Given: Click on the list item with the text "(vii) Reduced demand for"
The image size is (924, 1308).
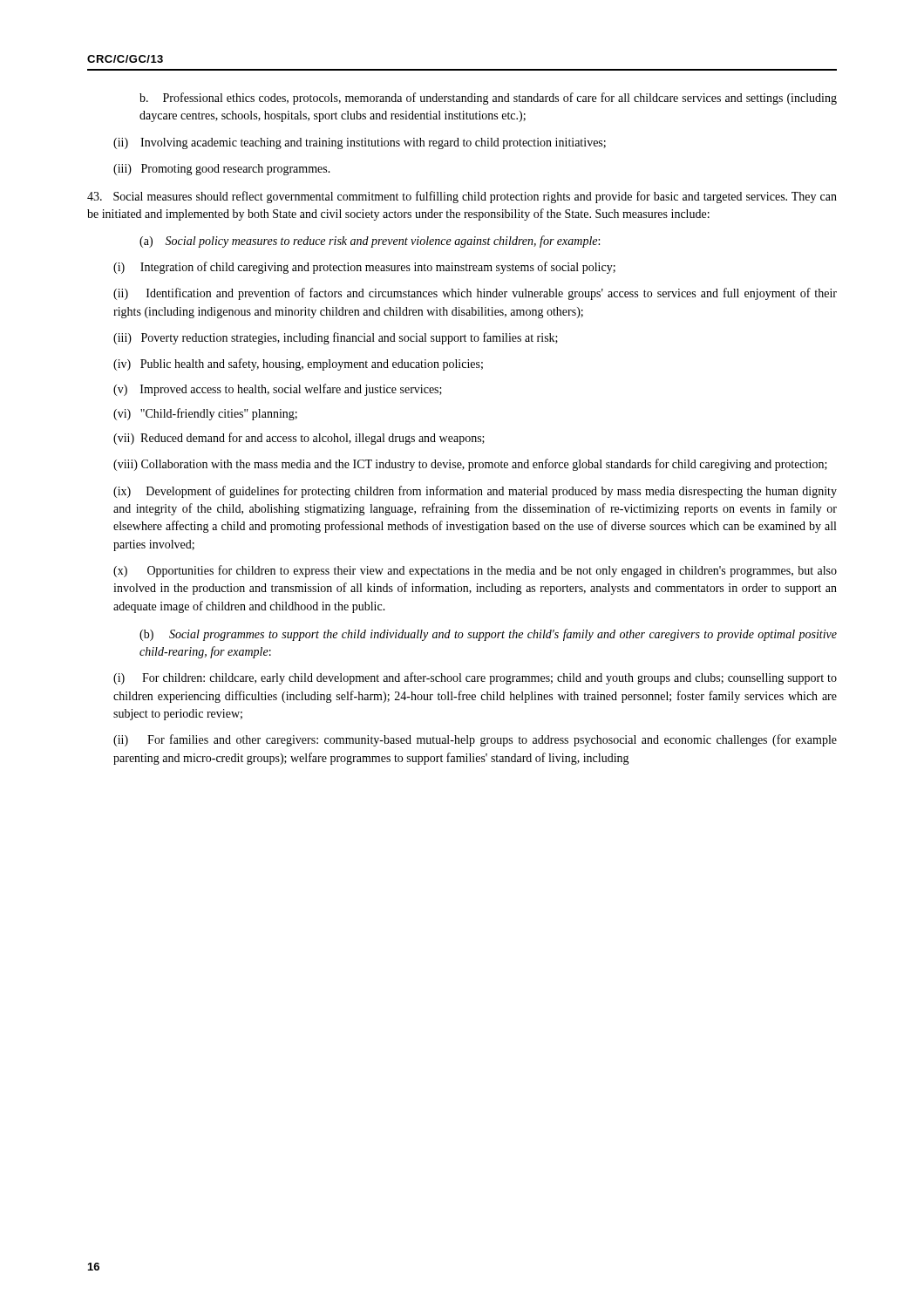Looking at the screenshot, I should [x=299, y=438].
